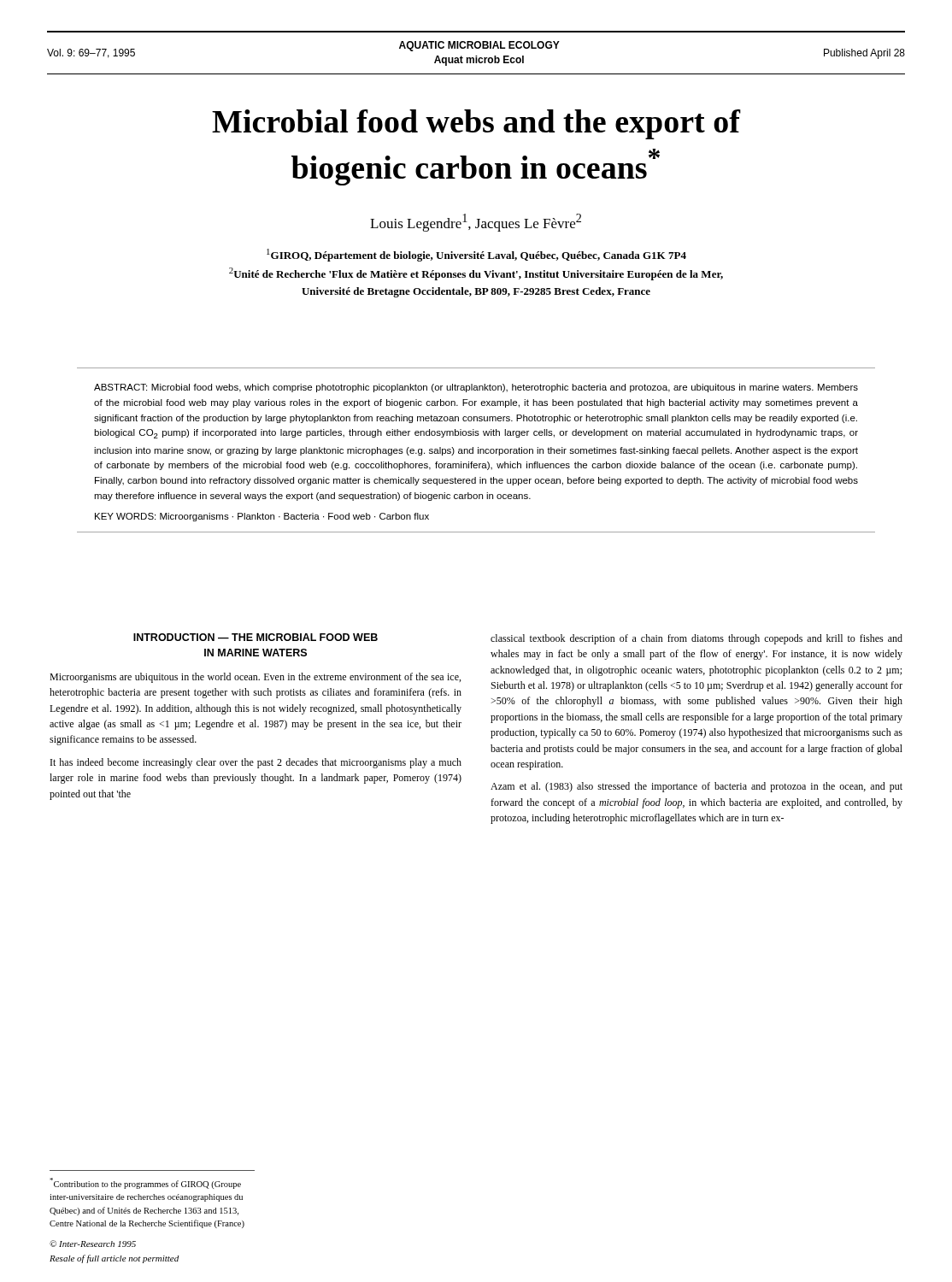The height and width of the screenshot is (1282, 952).
Task: Find the block on this page that starts "Microorganisms are ubiquitous"
Action: click(256, 708)
